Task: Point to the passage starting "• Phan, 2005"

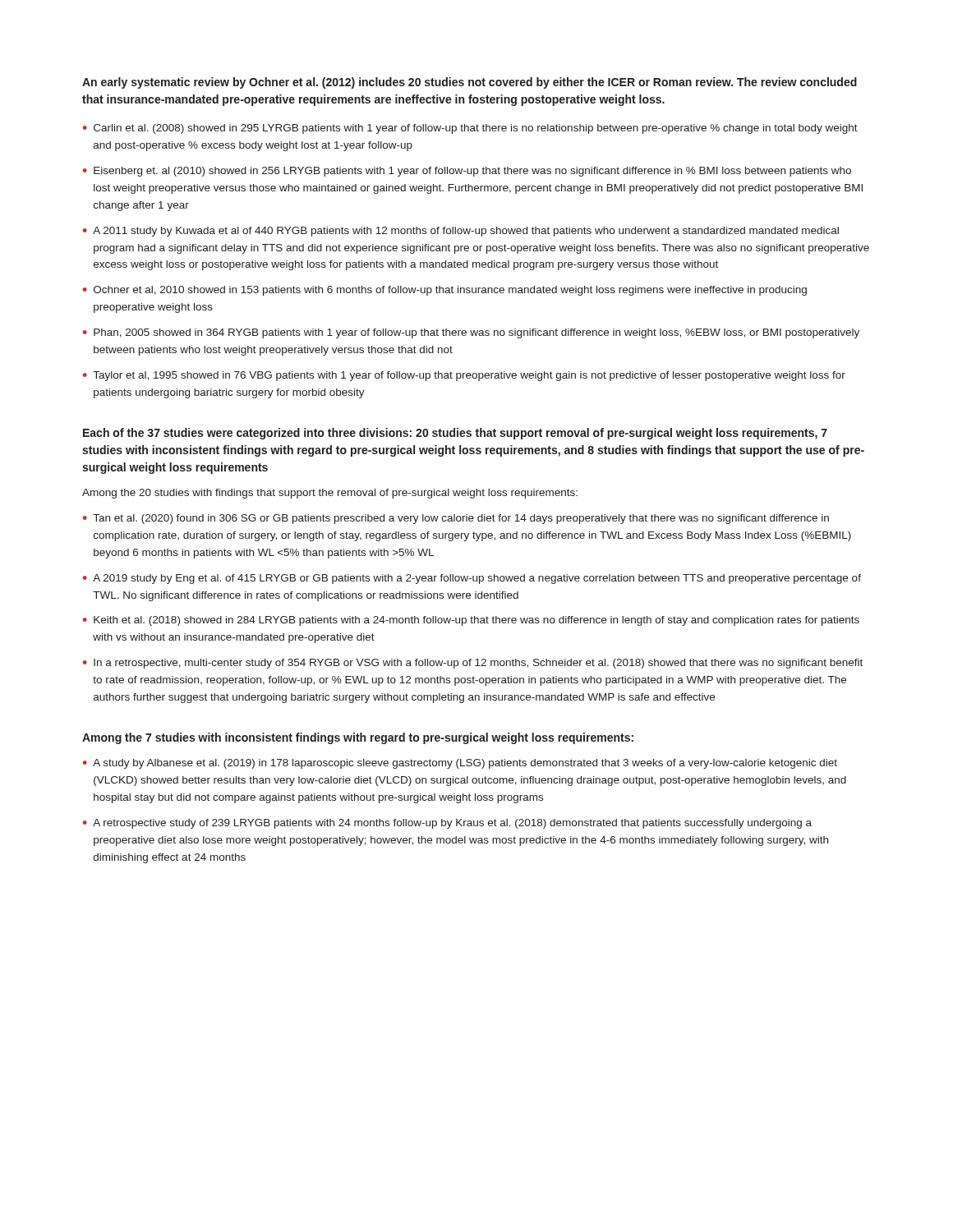Action: (x=476, y=342)
